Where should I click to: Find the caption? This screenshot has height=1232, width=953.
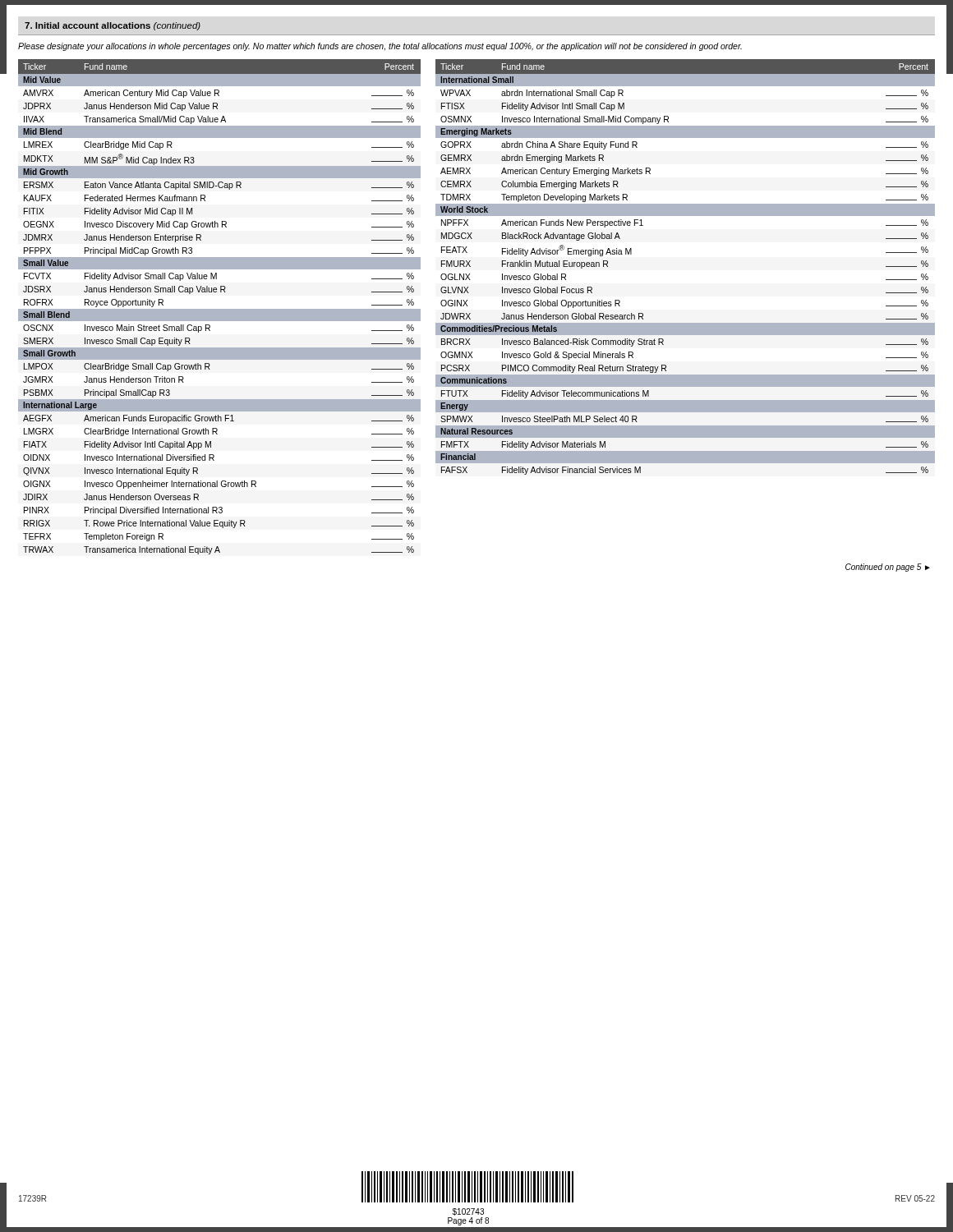pyautogui.click(x=468, y=1216)
